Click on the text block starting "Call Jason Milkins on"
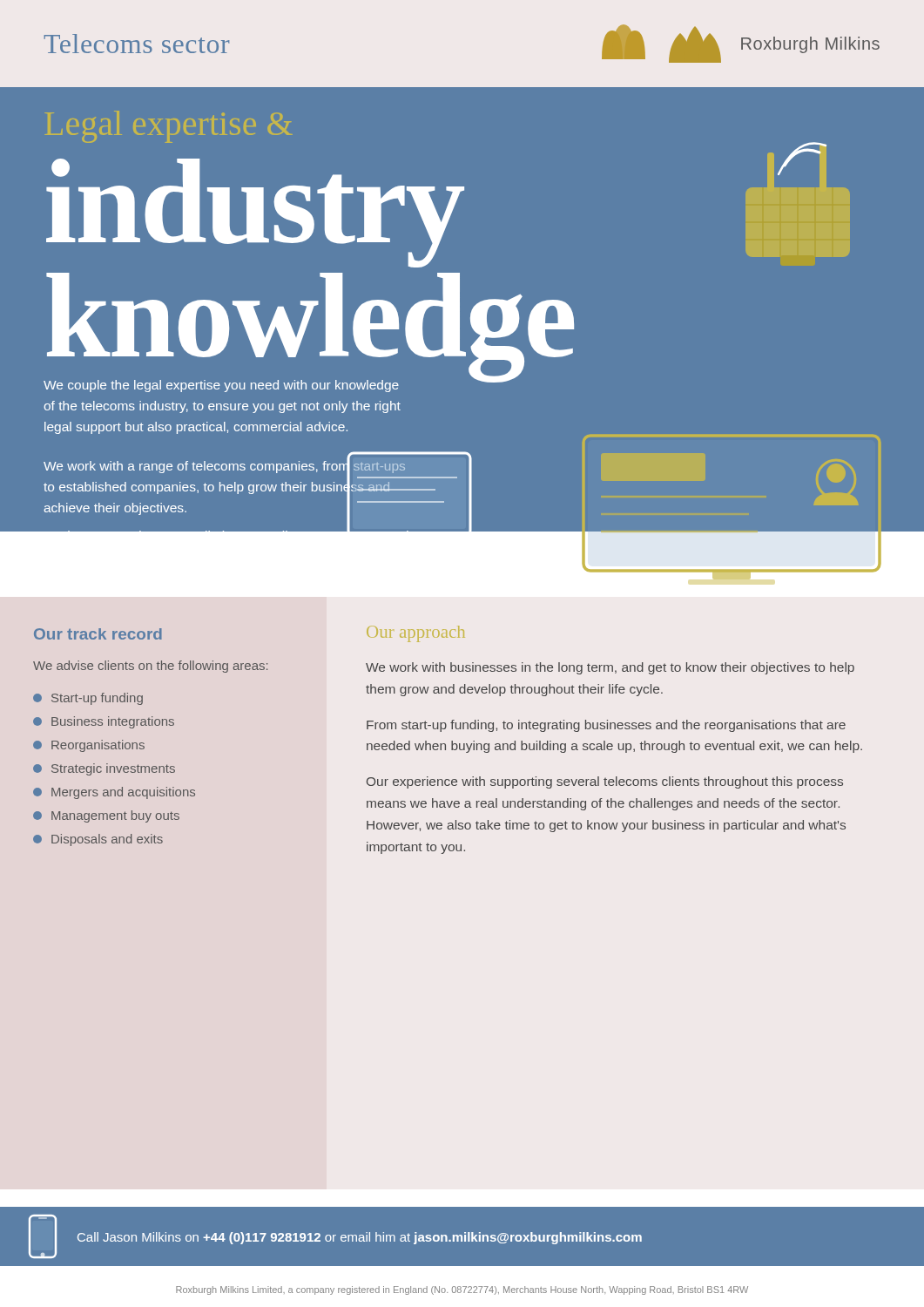Viewport: 924px width, 1307px height. point(359,1236)
